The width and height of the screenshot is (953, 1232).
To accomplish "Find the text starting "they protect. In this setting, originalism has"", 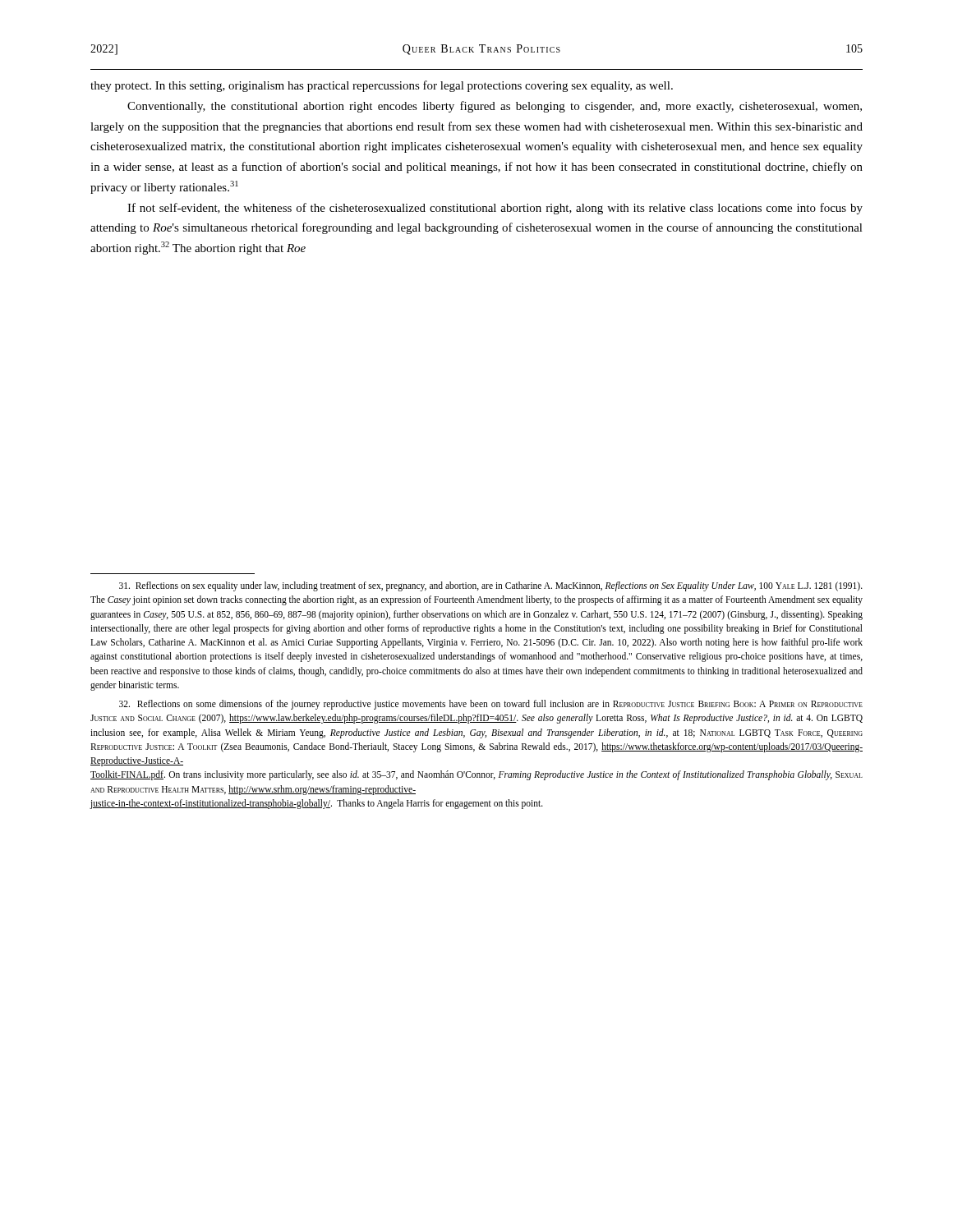I will click(x=476, y=167).
